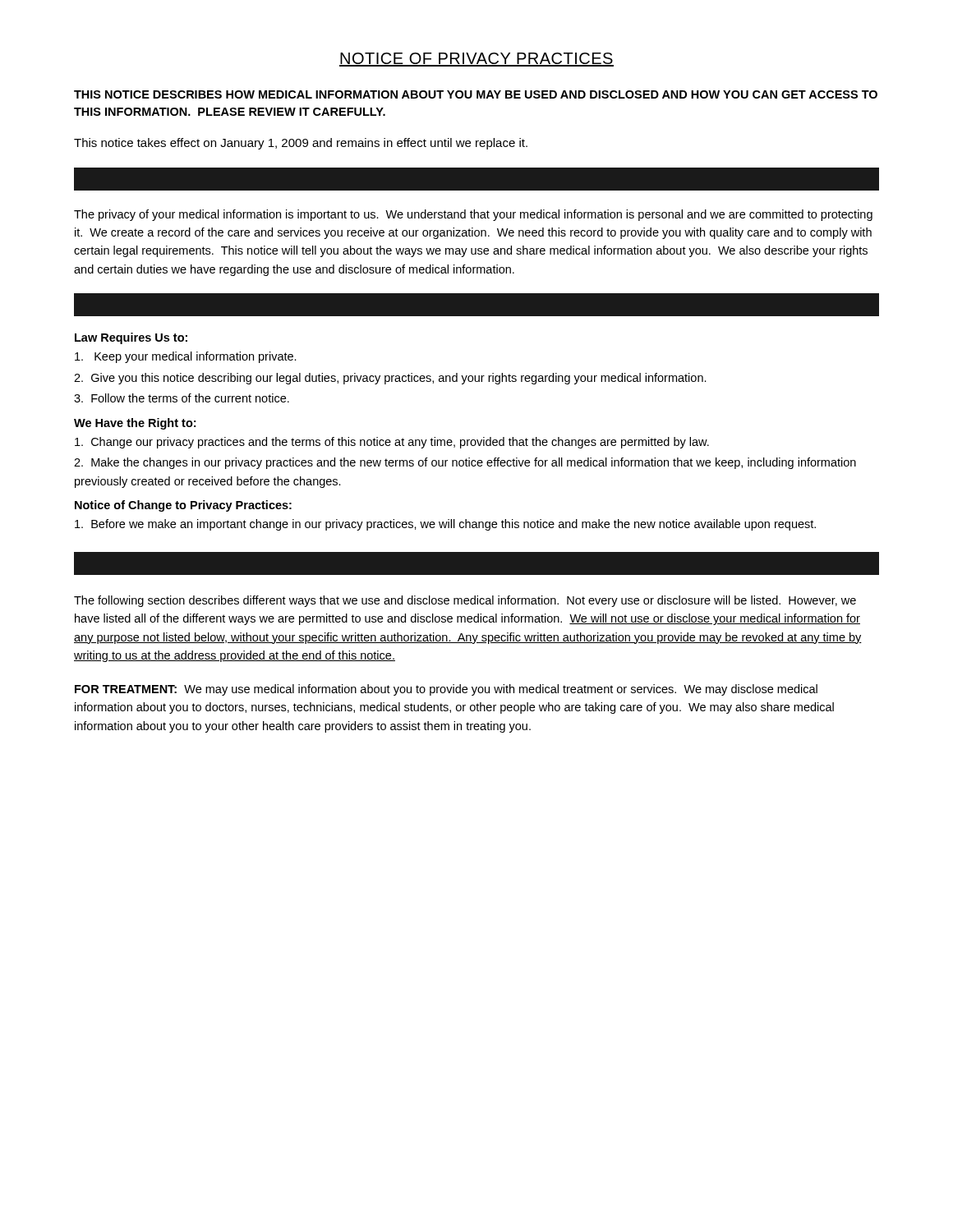The width and height of the screenshot is (953, 1232).
Task: Locate the block of text that opens with "This notice takes effect on"
Action: pyautogui.click(x=301, y=143)
